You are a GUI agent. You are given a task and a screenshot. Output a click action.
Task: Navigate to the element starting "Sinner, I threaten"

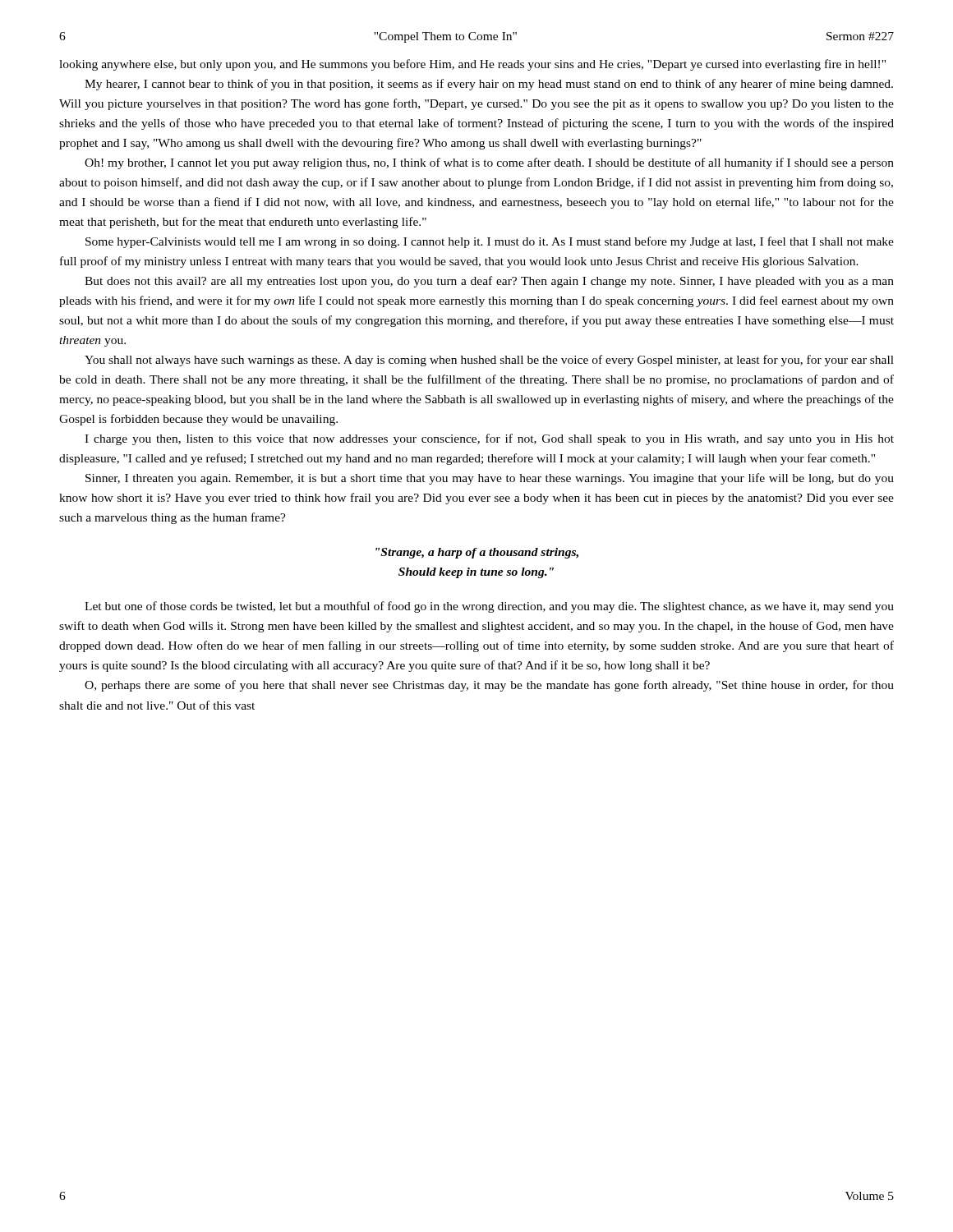476,498
